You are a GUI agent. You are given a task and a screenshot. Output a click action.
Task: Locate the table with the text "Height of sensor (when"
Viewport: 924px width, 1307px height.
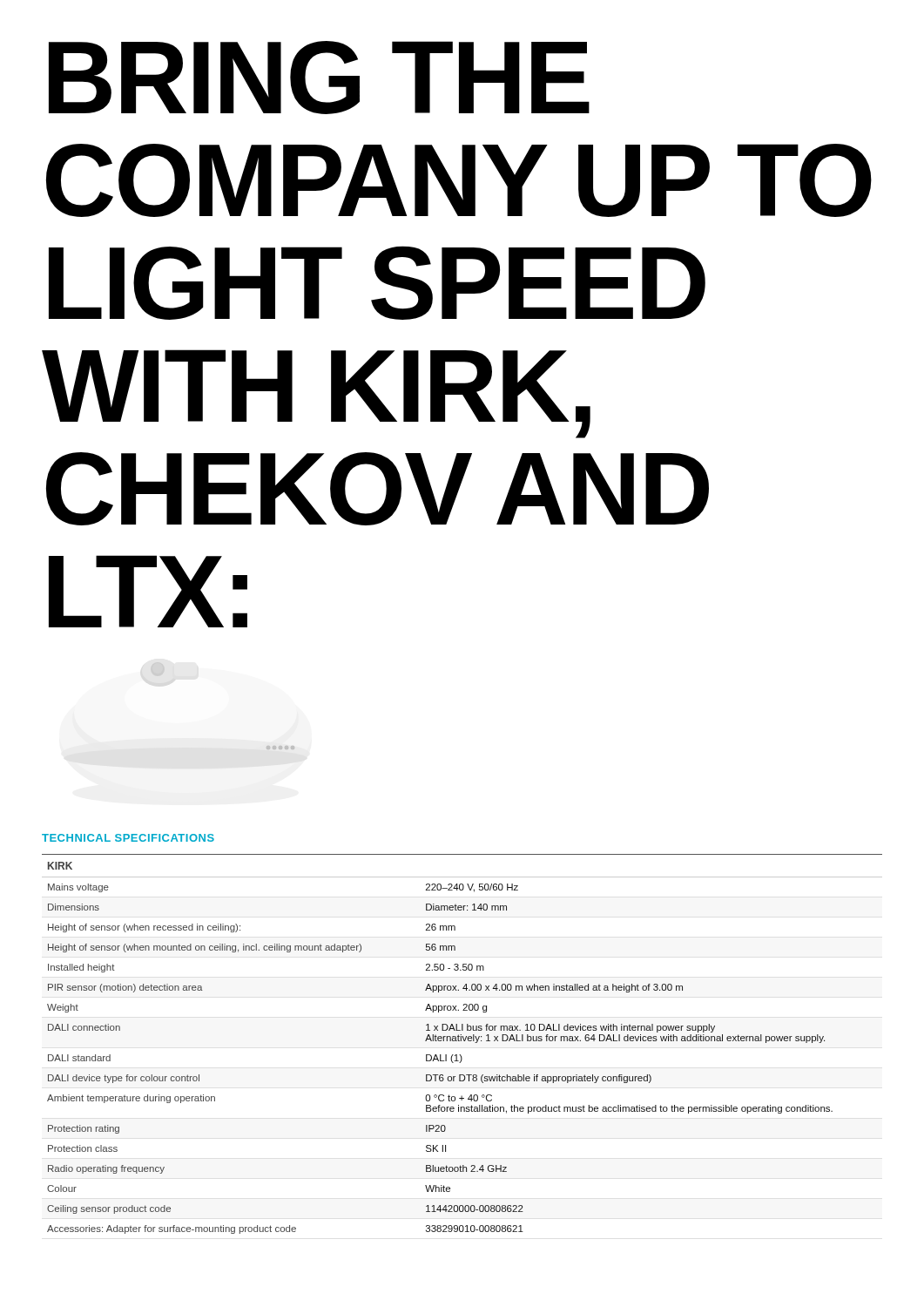pyautogui.click(x=462, y=1046)
